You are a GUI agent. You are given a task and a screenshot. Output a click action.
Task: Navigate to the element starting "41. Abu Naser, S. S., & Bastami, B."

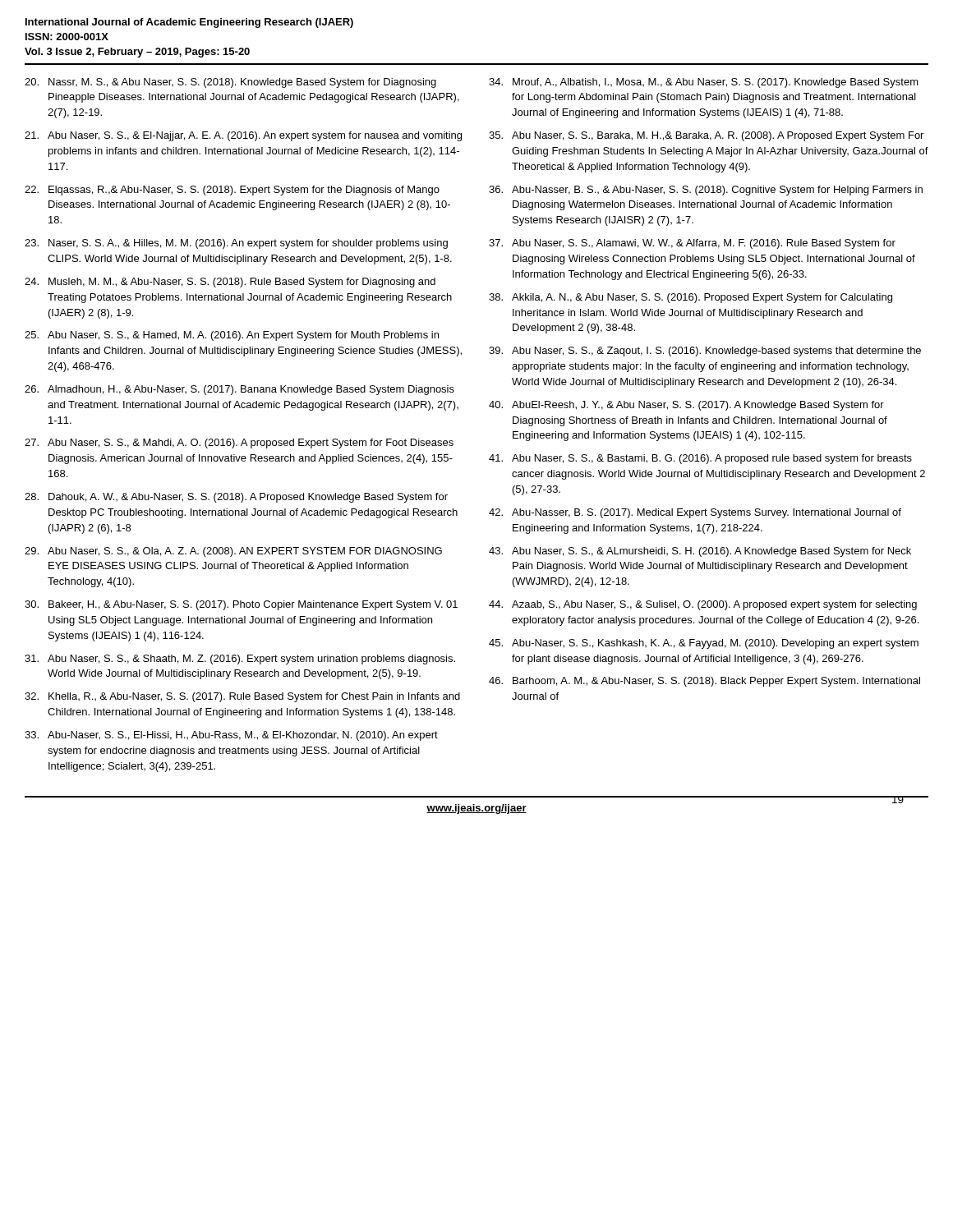coord(709,474)
